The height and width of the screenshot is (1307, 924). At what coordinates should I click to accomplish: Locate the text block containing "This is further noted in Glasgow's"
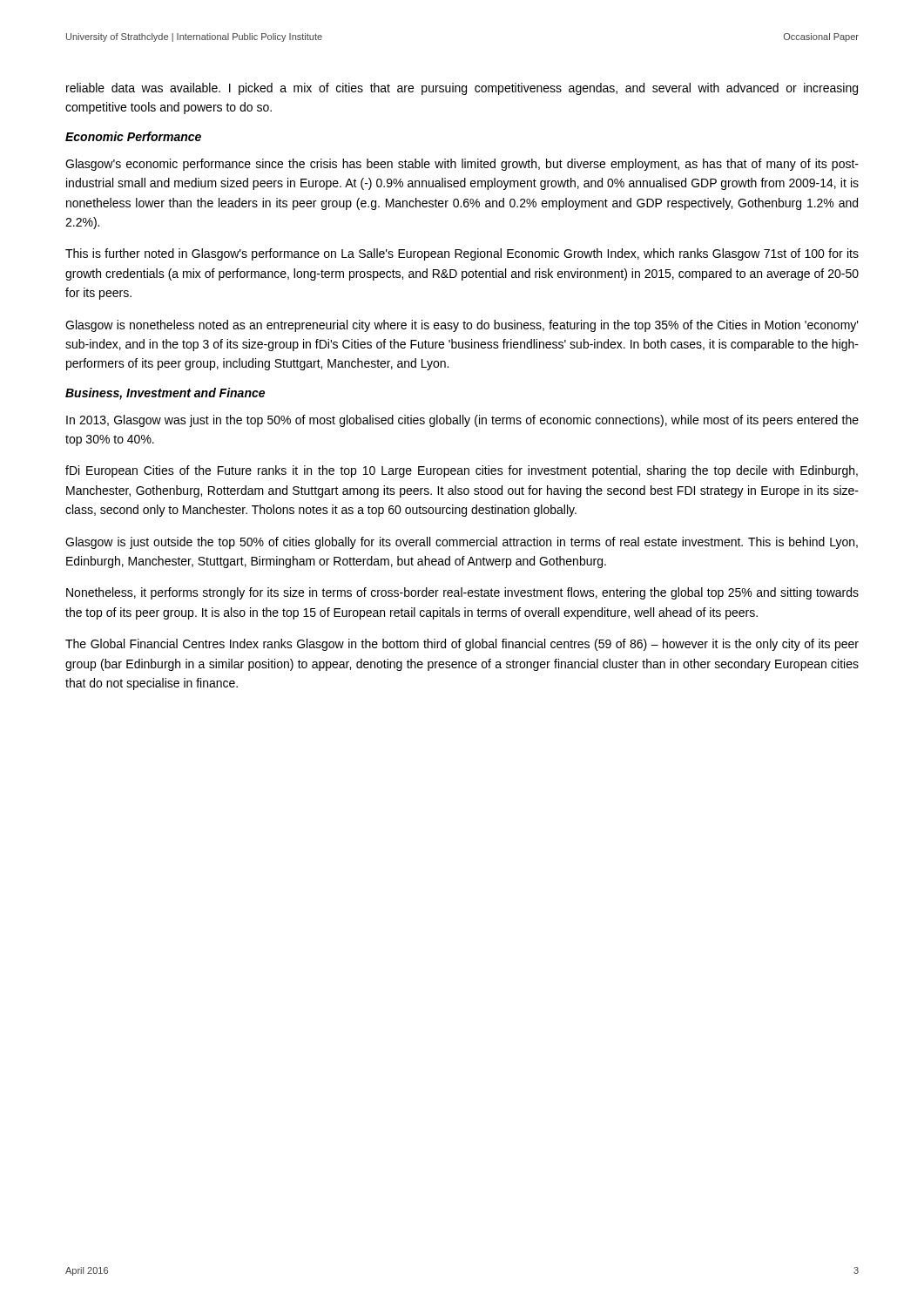[x=462, y=273]
